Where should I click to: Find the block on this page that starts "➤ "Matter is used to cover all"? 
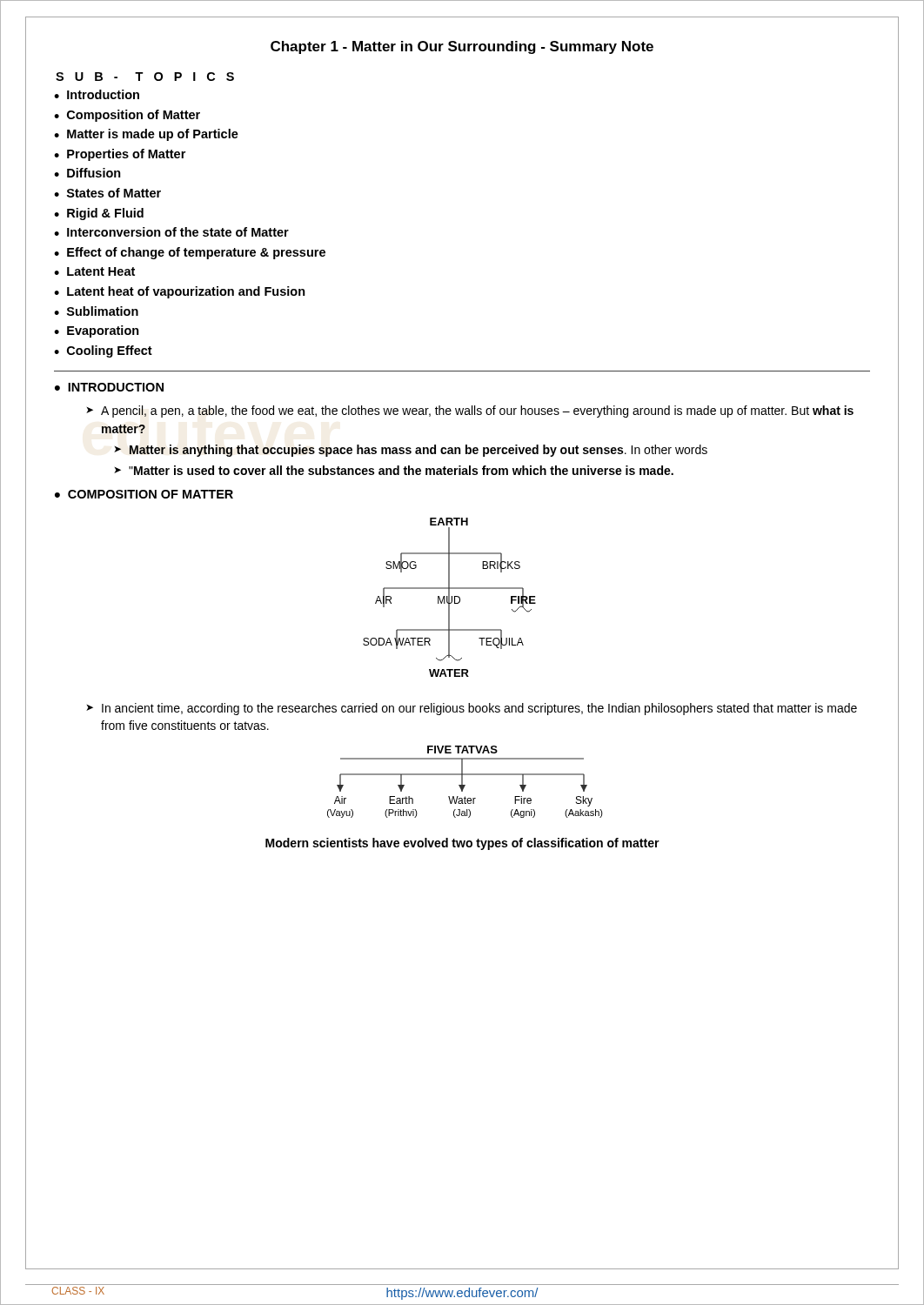[394, 471]
